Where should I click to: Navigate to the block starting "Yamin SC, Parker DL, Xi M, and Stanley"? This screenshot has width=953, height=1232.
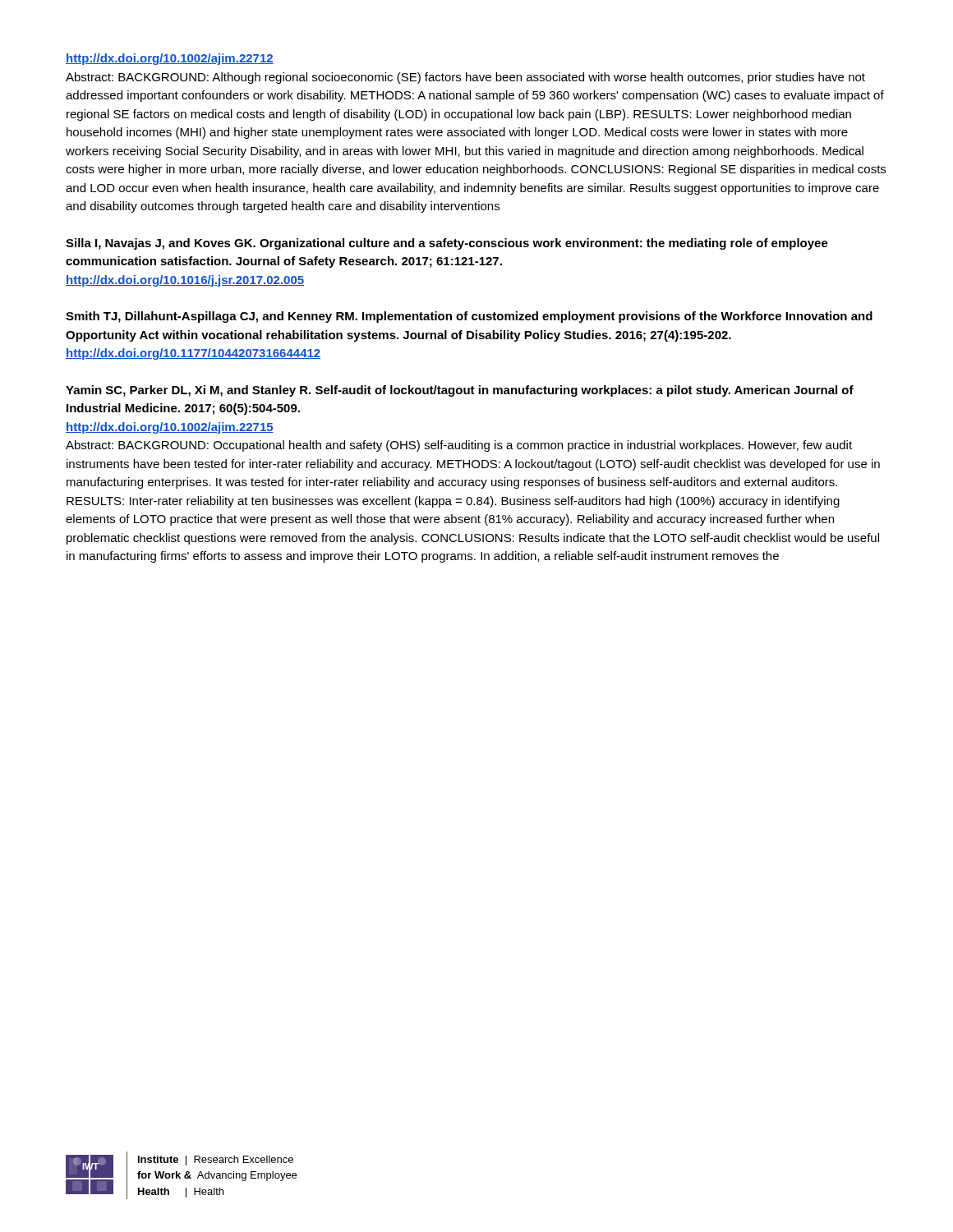(473, 472)
